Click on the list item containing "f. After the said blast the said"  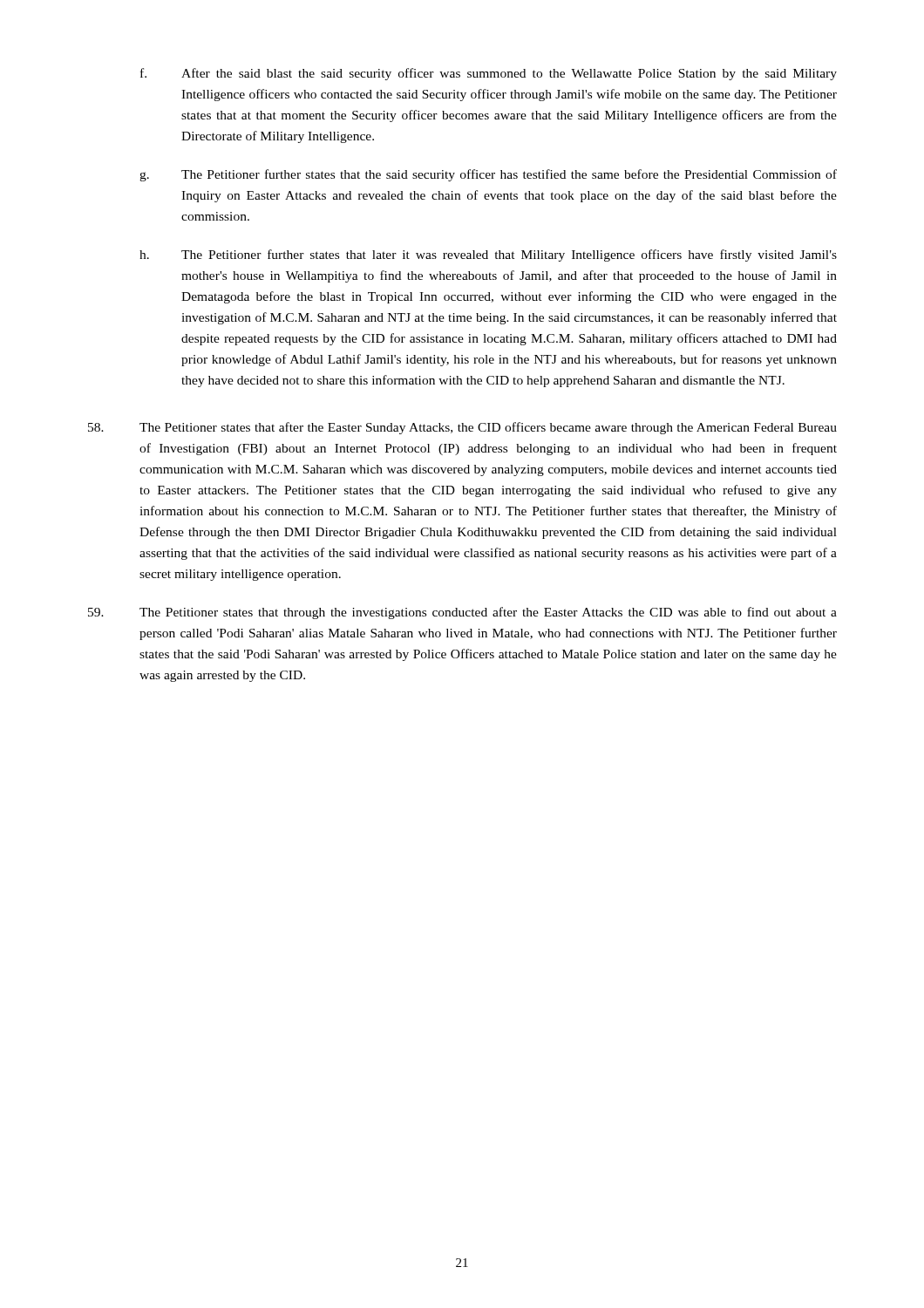click(x=488, y=105)
